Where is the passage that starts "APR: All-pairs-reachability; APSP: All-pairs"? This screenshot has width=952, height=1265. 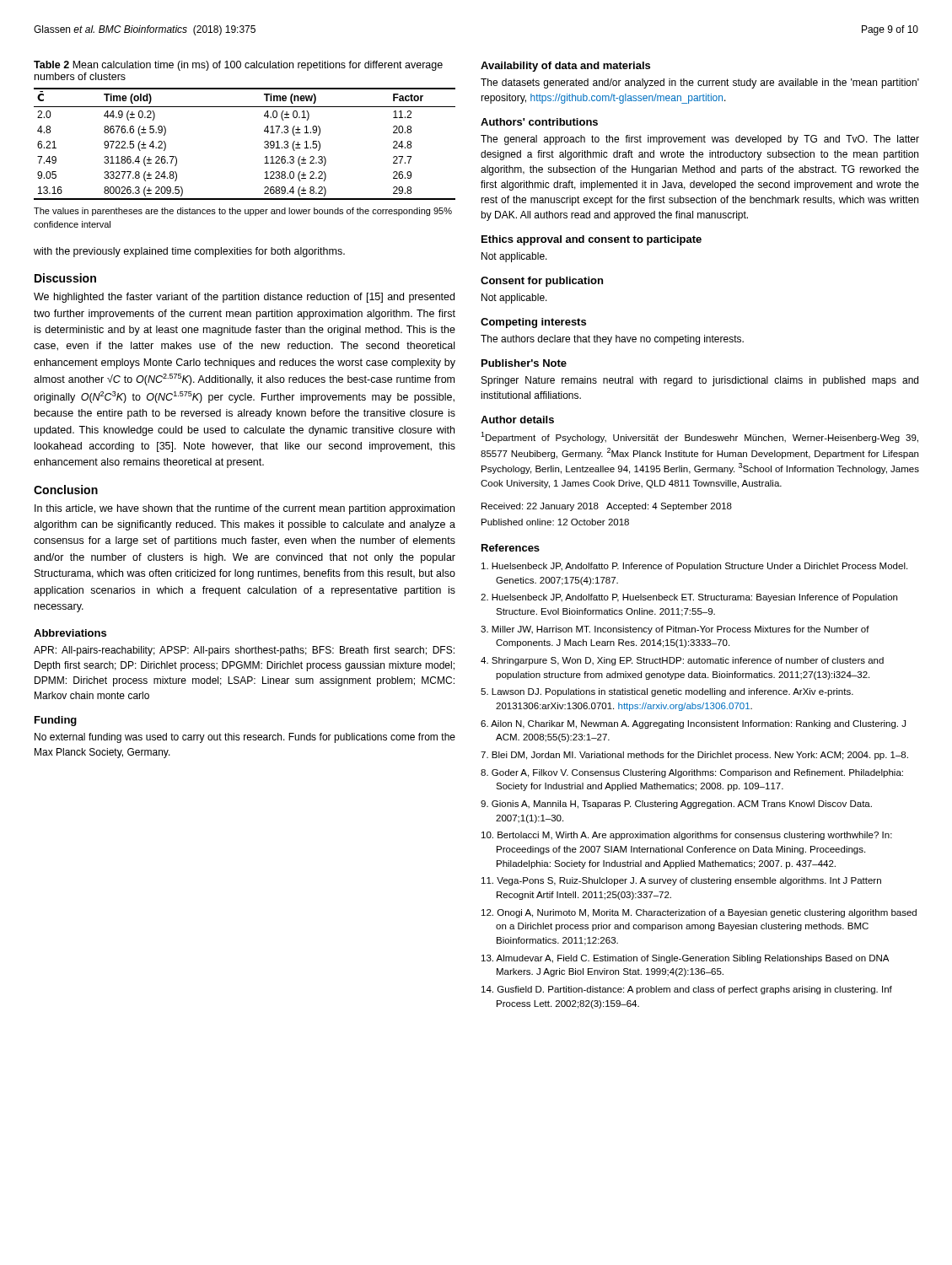tap(245, 673)
